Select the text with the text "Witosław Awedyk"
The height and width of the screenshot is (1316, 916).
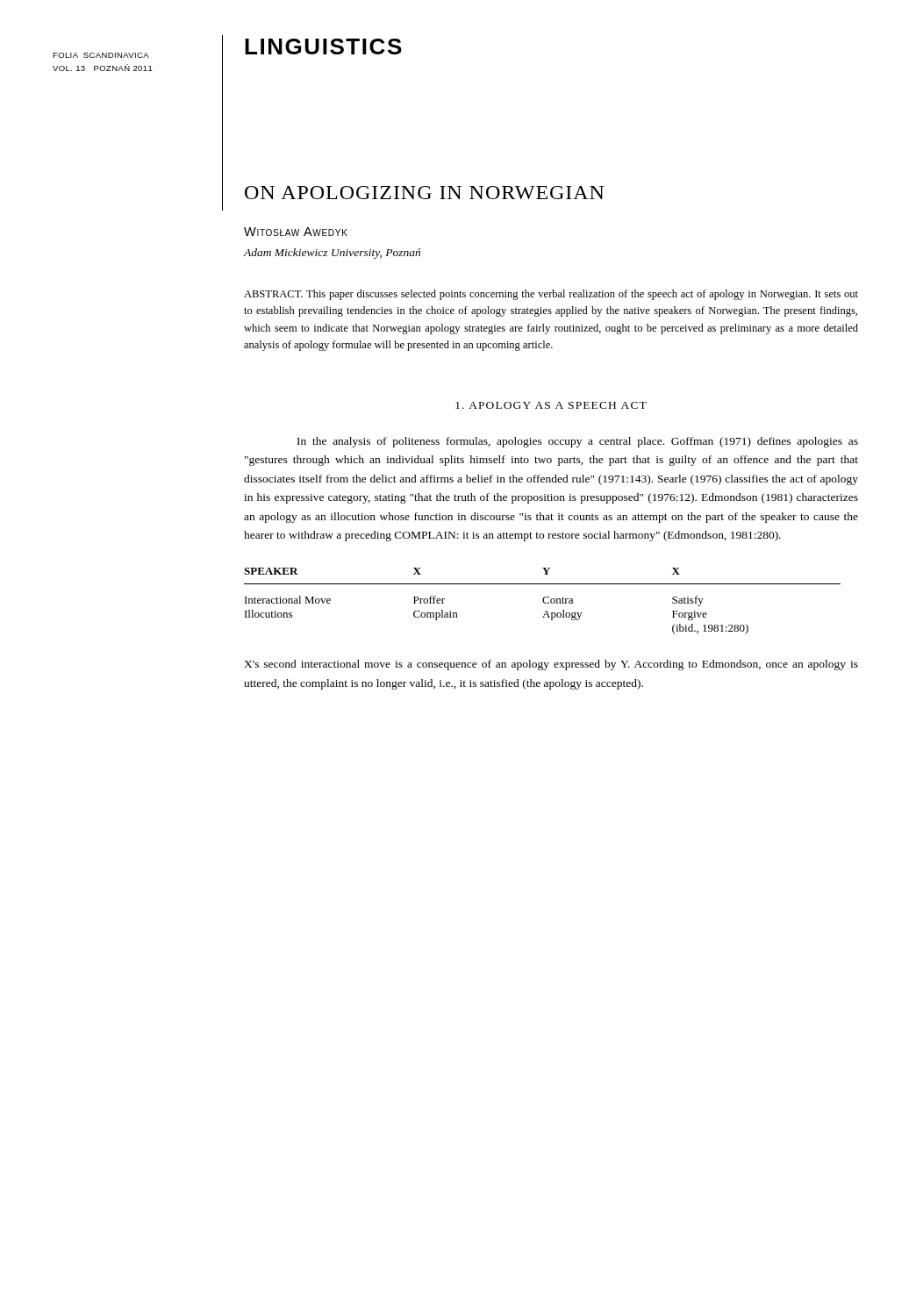[x=296, y=232]
